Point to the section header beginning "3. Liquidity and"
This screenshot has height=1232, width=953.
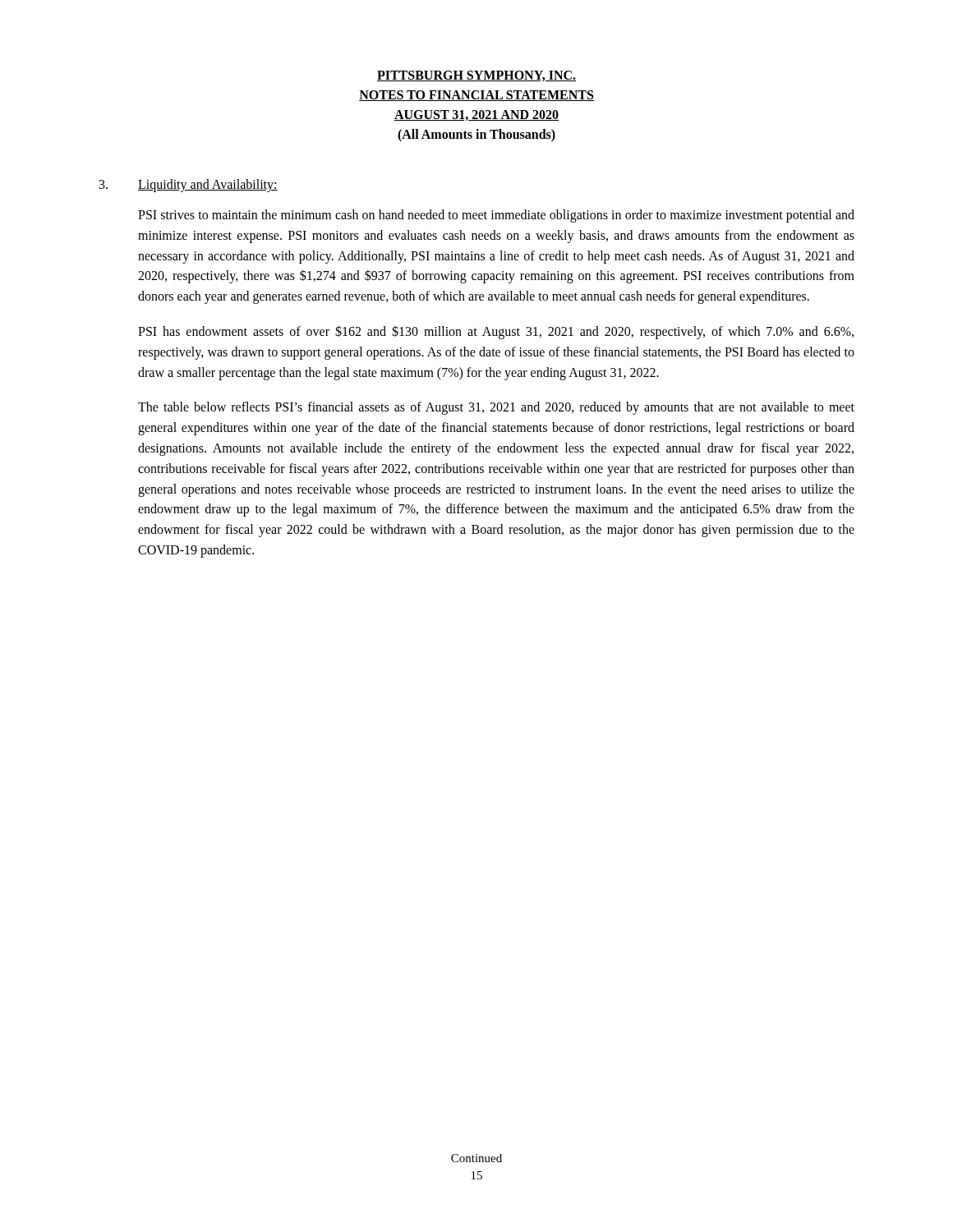[188, 185]
